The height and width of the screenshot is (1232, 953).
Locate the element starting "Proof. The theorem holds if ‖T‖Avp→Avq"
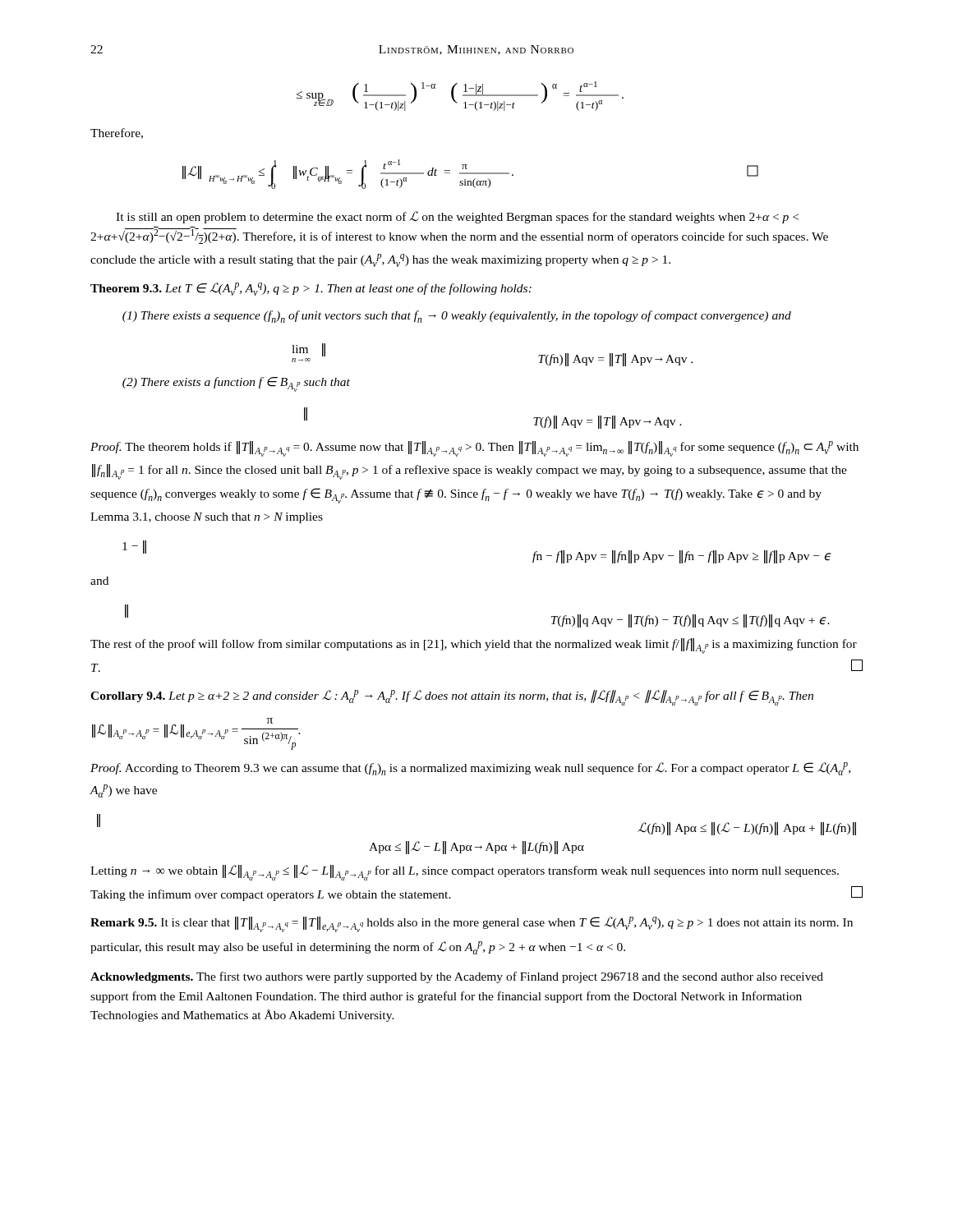pyautogui.click(x=475, y=480)
